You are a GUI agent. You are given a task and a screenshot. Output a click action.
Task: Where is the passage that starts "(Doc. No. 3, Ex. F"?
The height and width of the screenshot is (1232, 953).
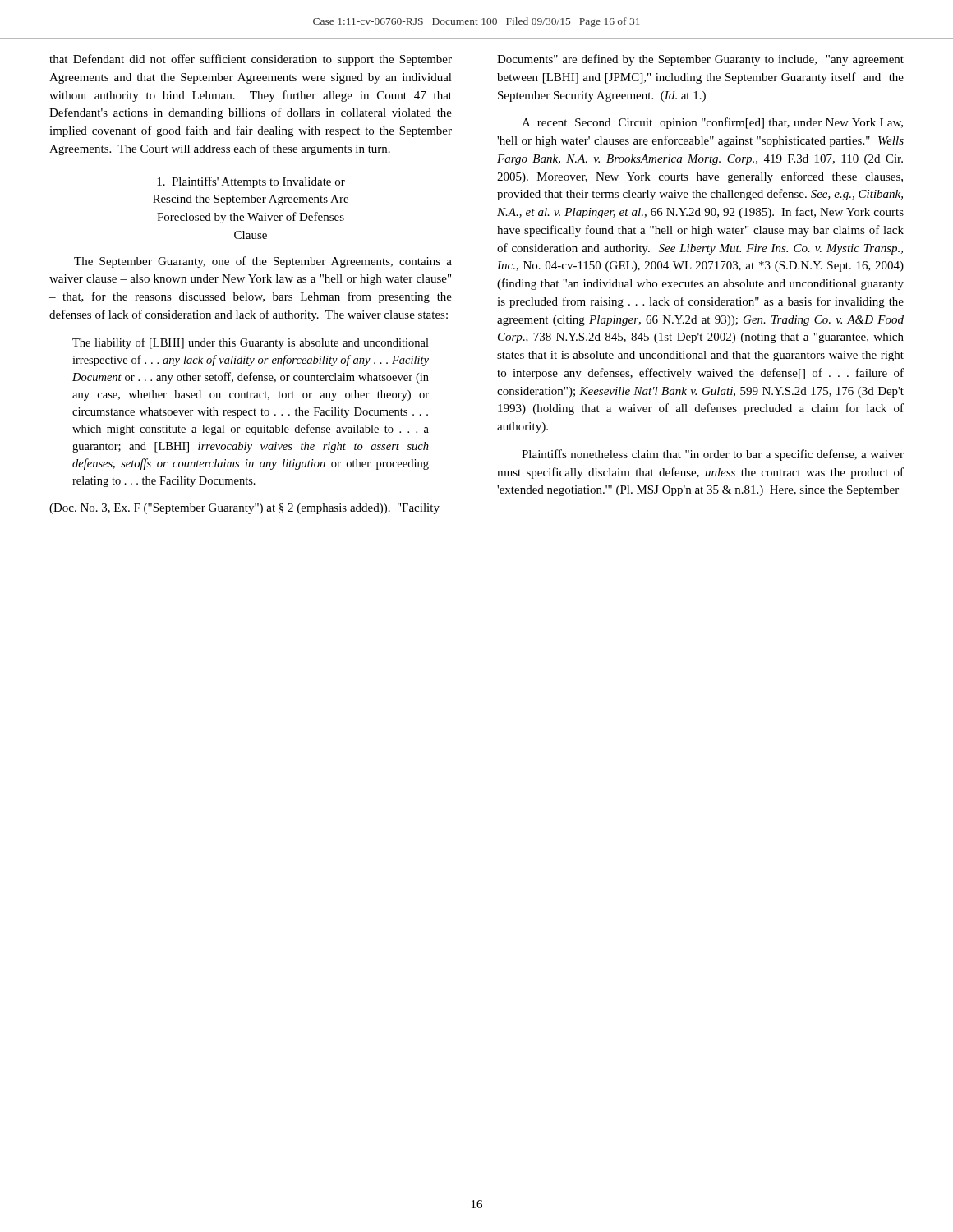(x=251, y=508)
